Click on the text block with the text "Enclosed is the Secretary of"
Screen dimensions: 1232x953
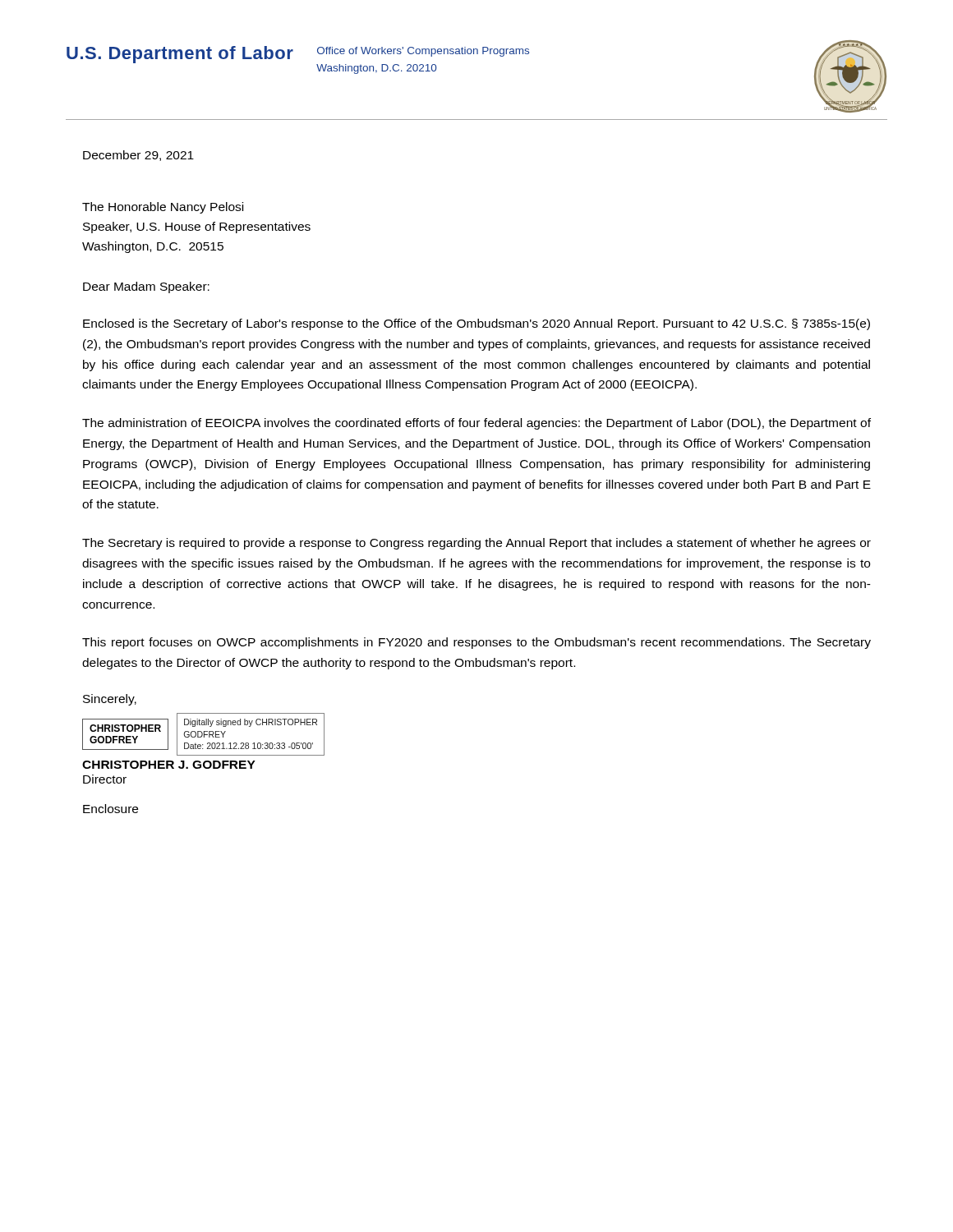click(476, 354)
